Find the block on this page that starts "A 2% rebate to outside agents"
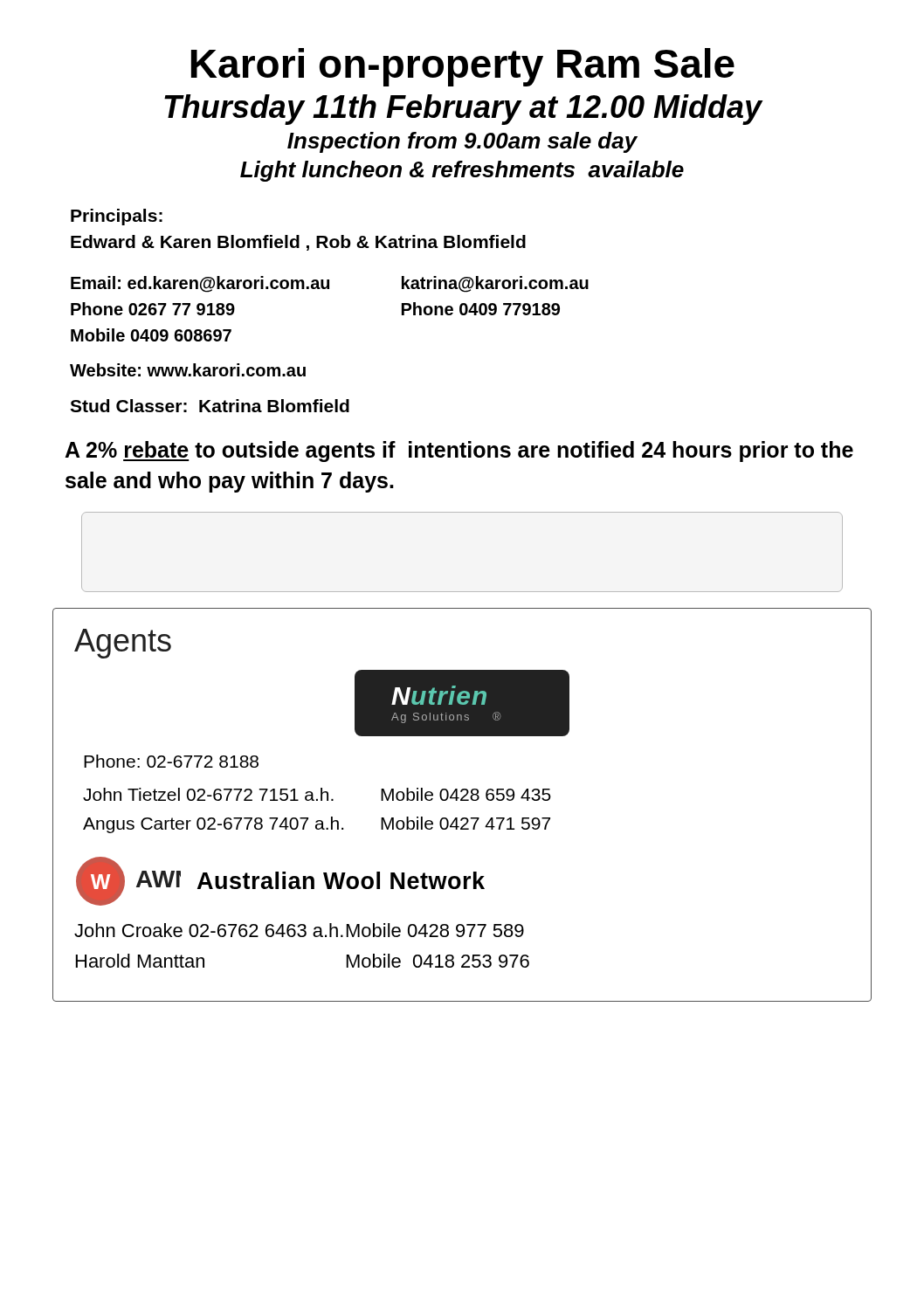 click(468, 466)
